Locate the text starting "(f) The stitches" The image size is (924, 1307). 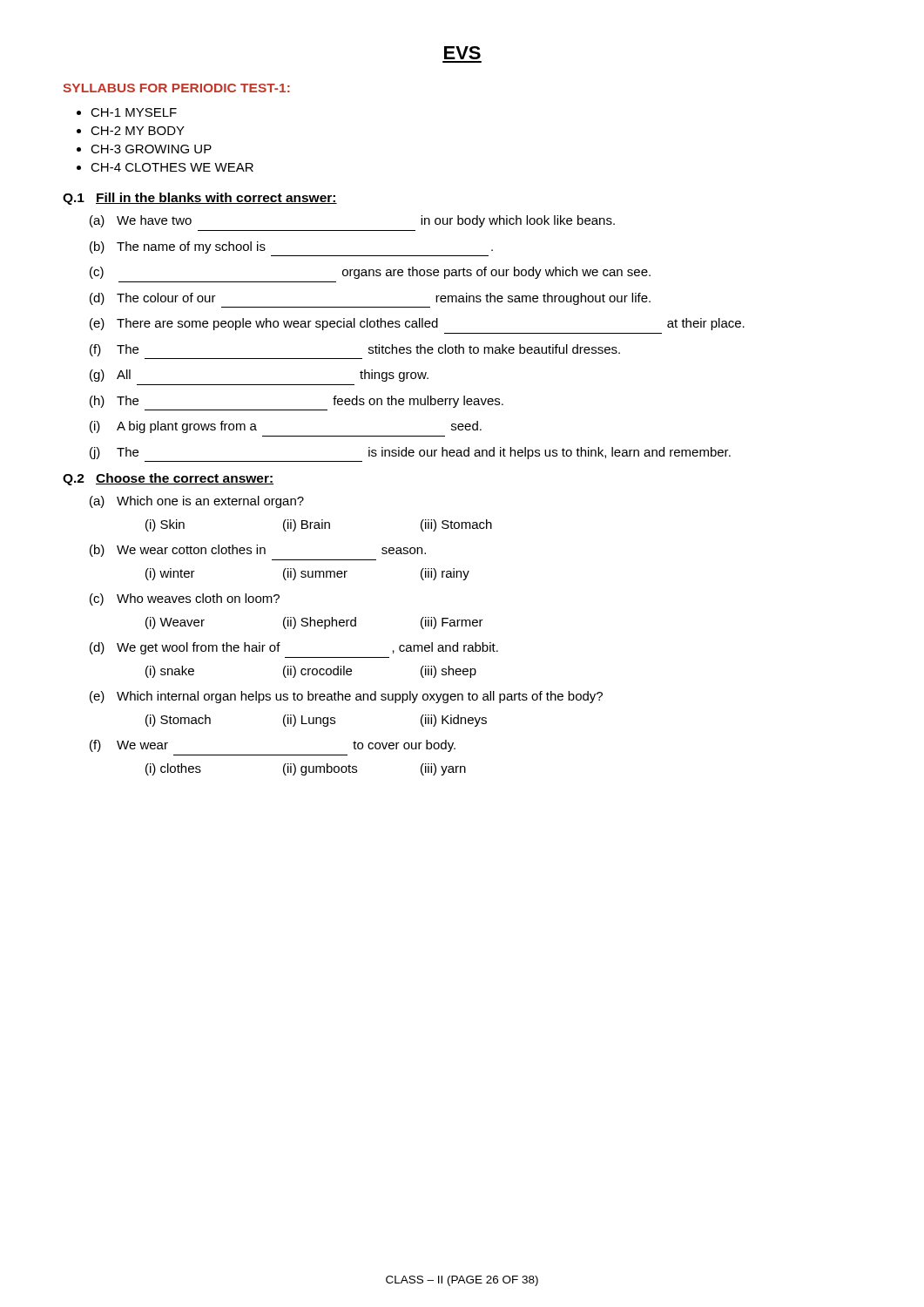pos(475,349)
